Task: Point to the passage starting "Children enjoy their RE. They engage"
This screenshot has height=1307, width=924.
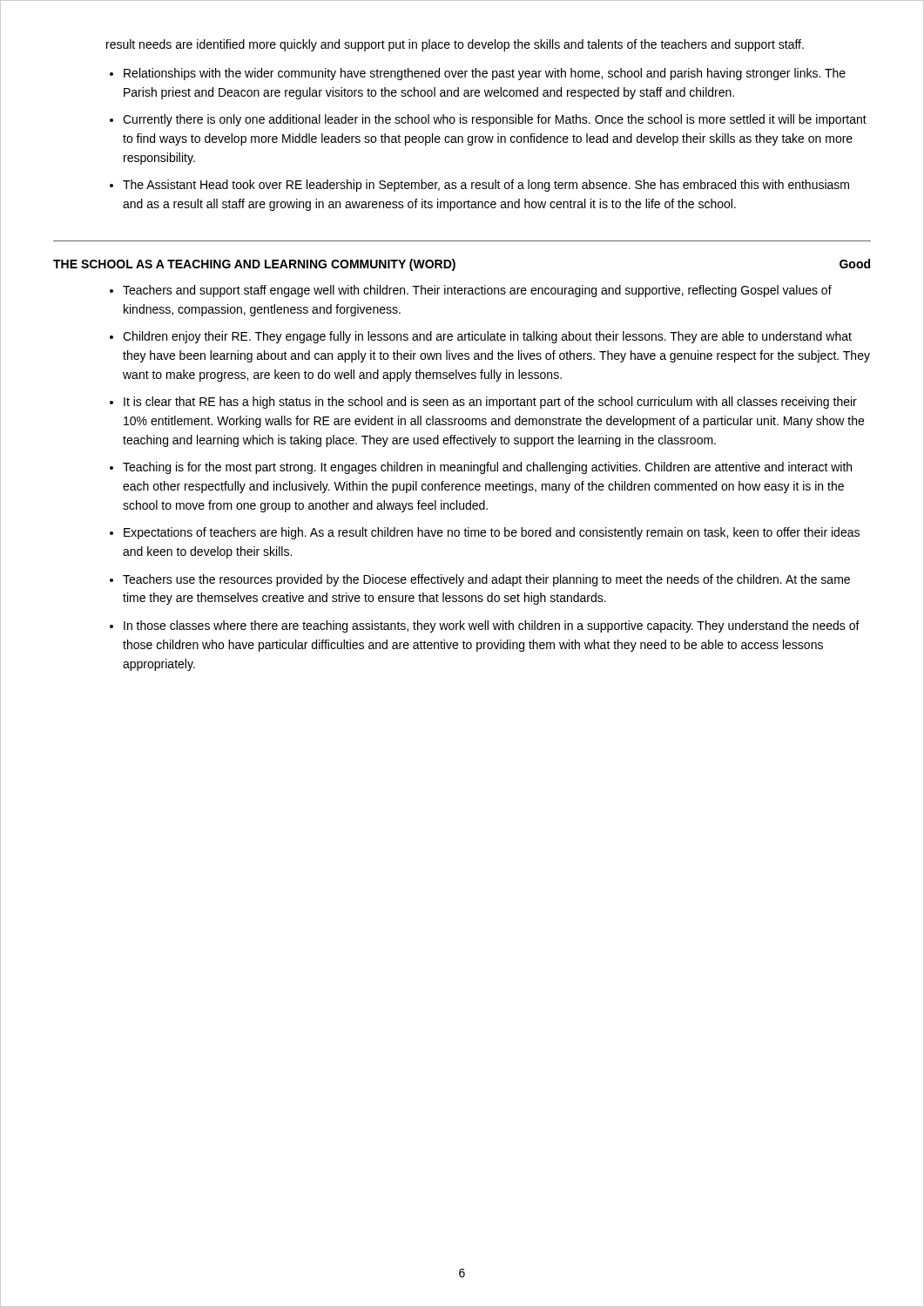Action: [496, 355]
